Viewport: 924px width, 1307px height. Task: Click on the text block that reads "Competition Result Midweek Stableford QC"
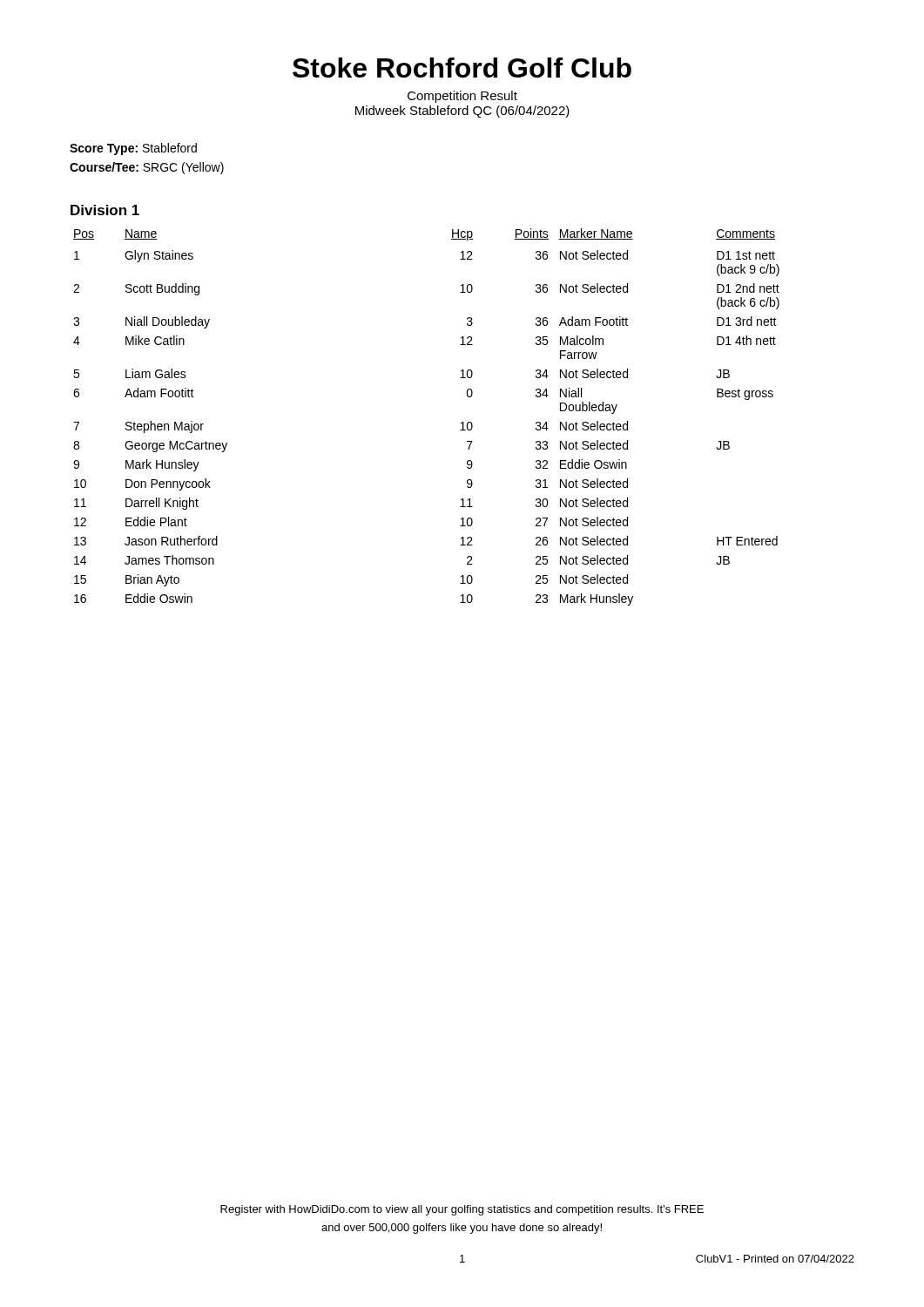[x=462, y=103]
